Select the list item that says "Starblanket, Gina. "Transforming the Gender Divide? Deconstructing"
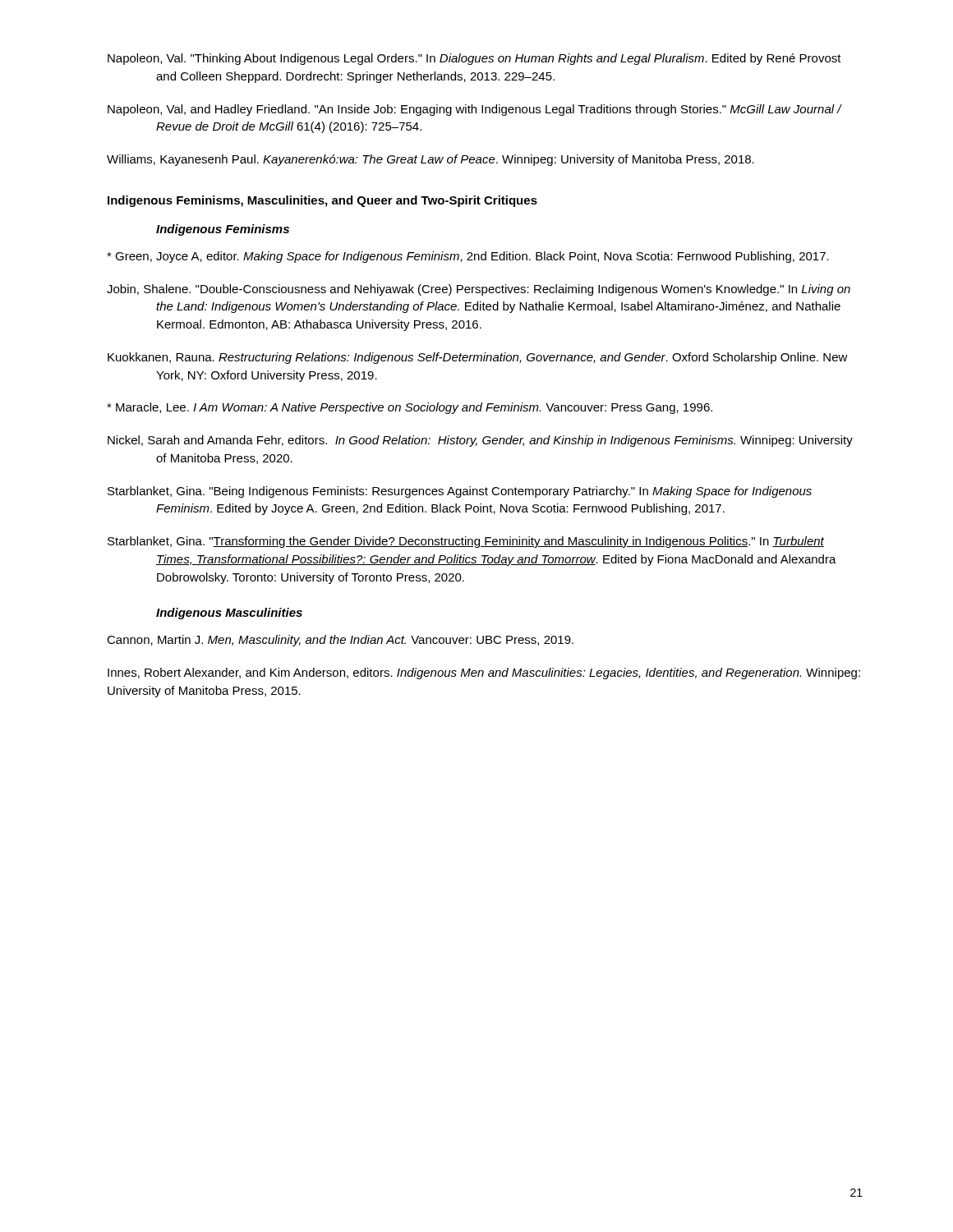953x1232 pixels. click(x=471, y=559)
